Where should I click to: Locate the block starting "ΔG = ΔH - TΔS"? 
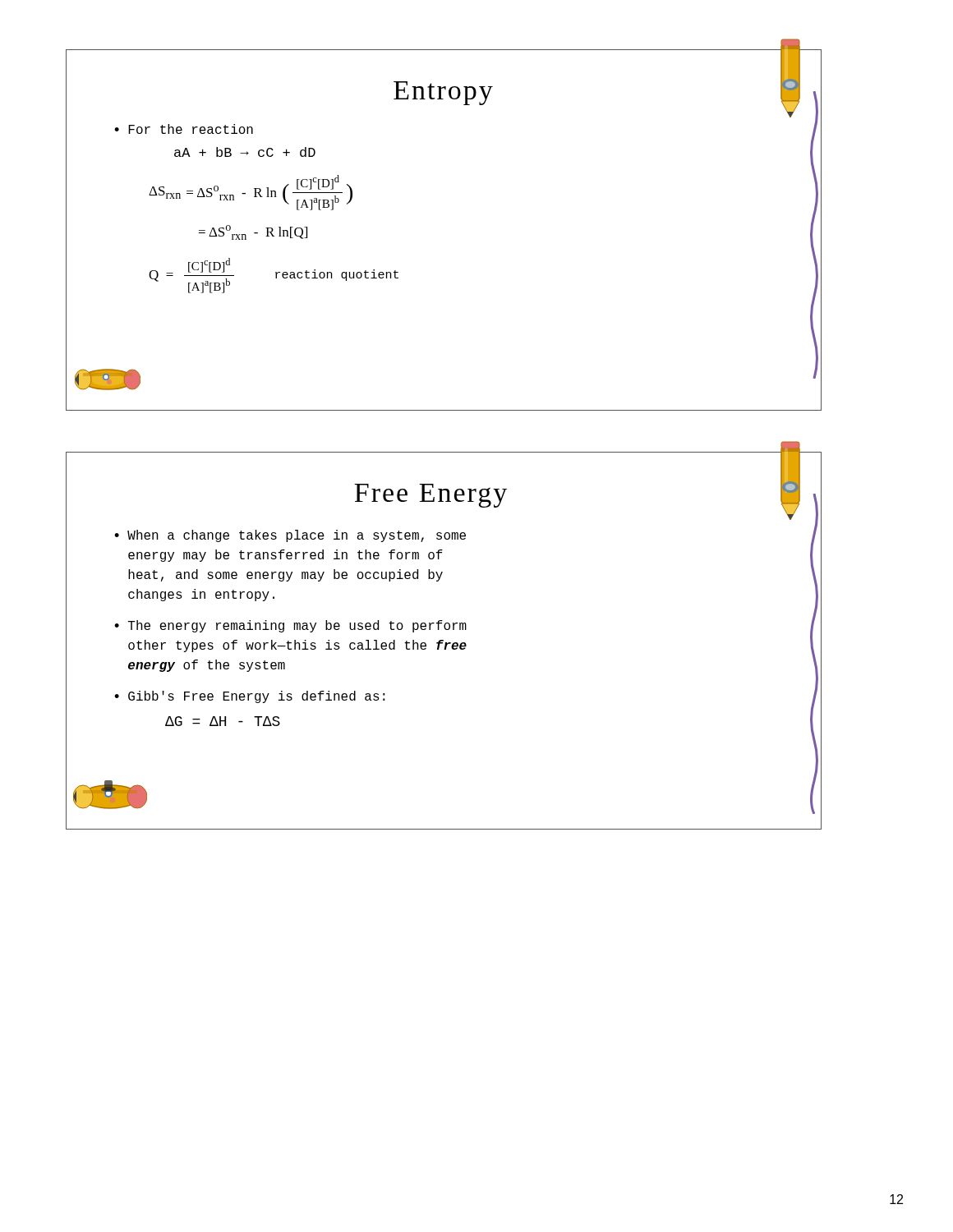coord(223,722)
